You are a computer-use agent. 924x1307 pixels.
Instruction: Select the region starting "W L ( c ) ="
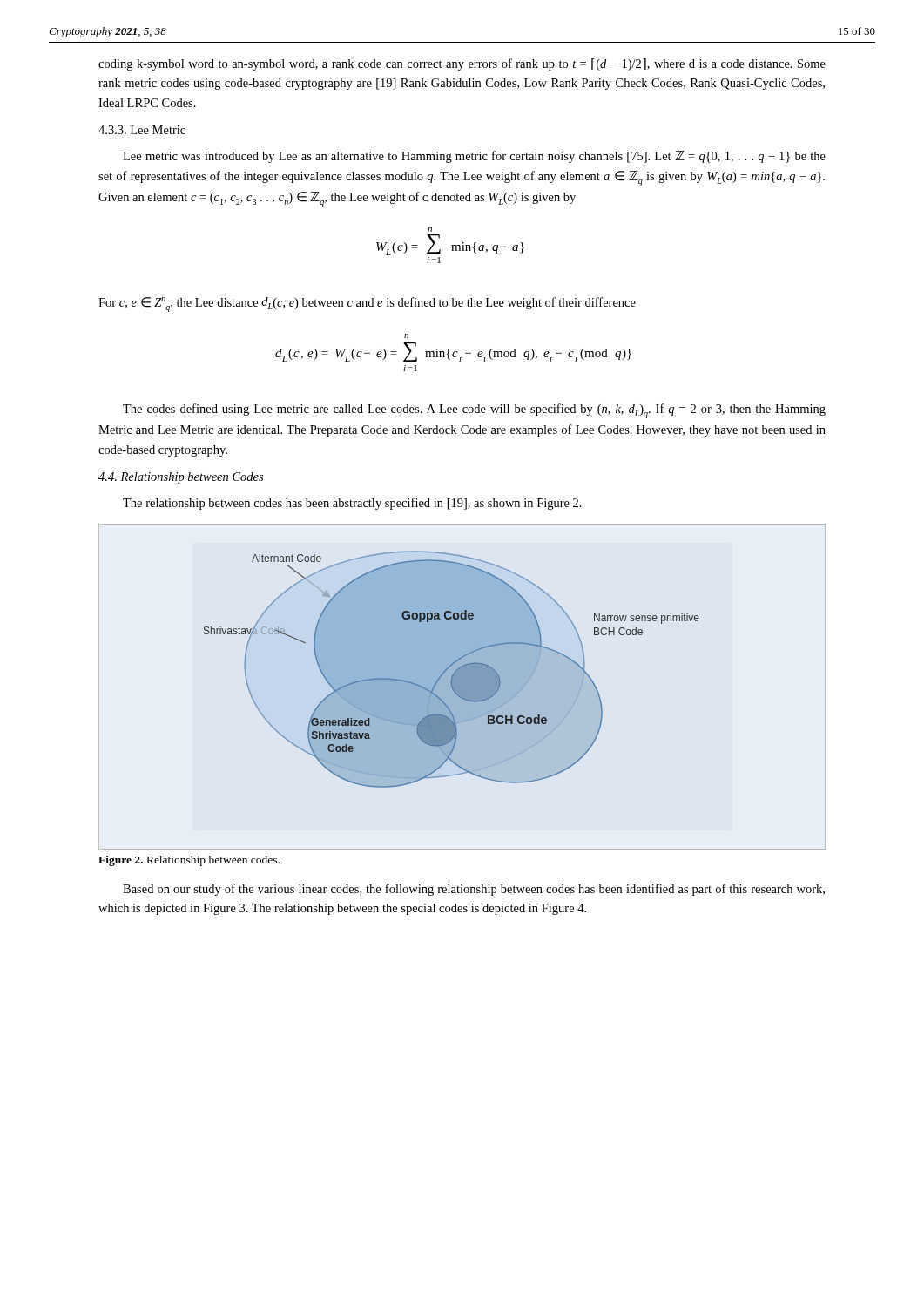point(462,248)
